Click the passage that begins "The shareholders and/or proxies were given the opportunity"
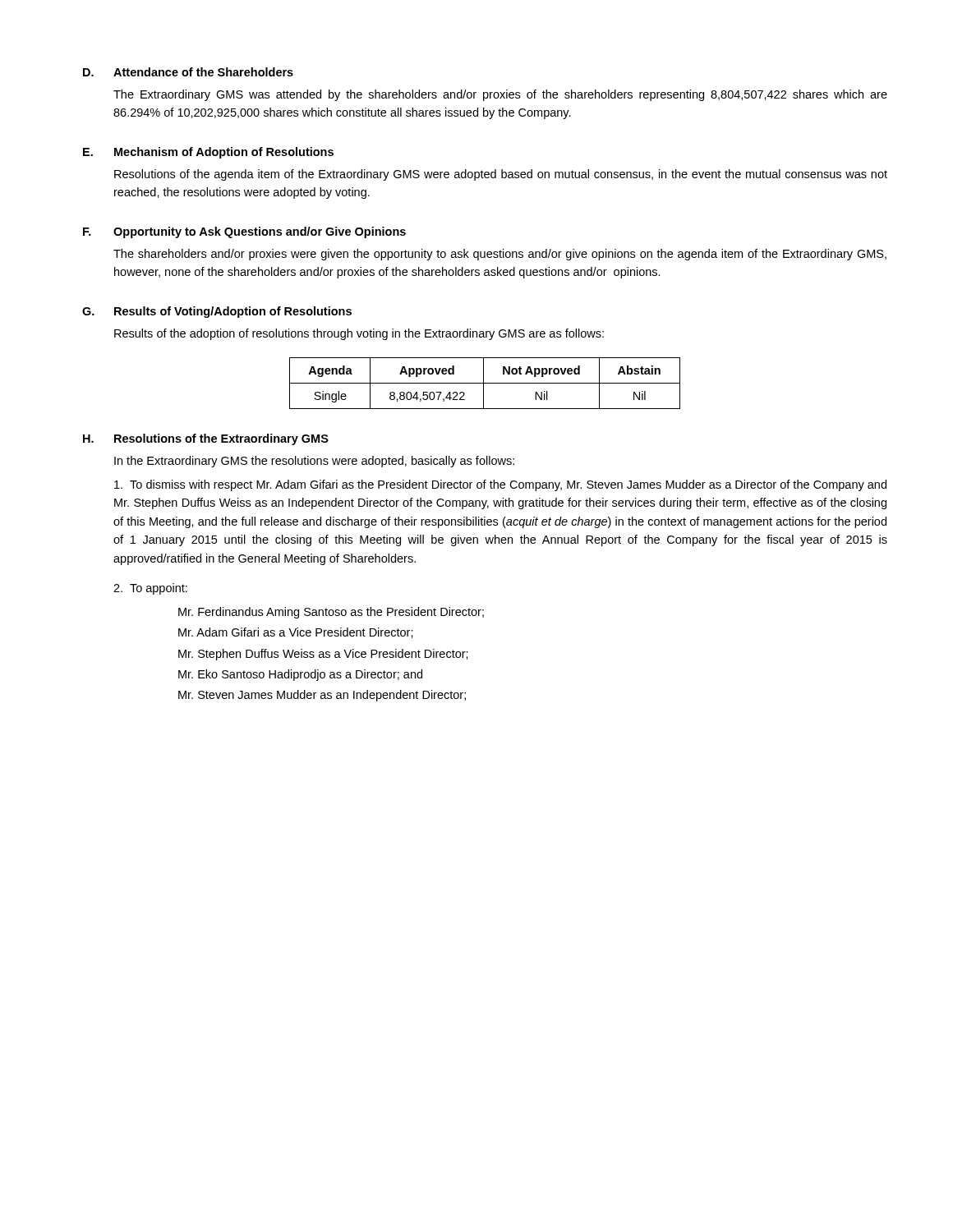 pyautogui.click(x=500, y=263)
